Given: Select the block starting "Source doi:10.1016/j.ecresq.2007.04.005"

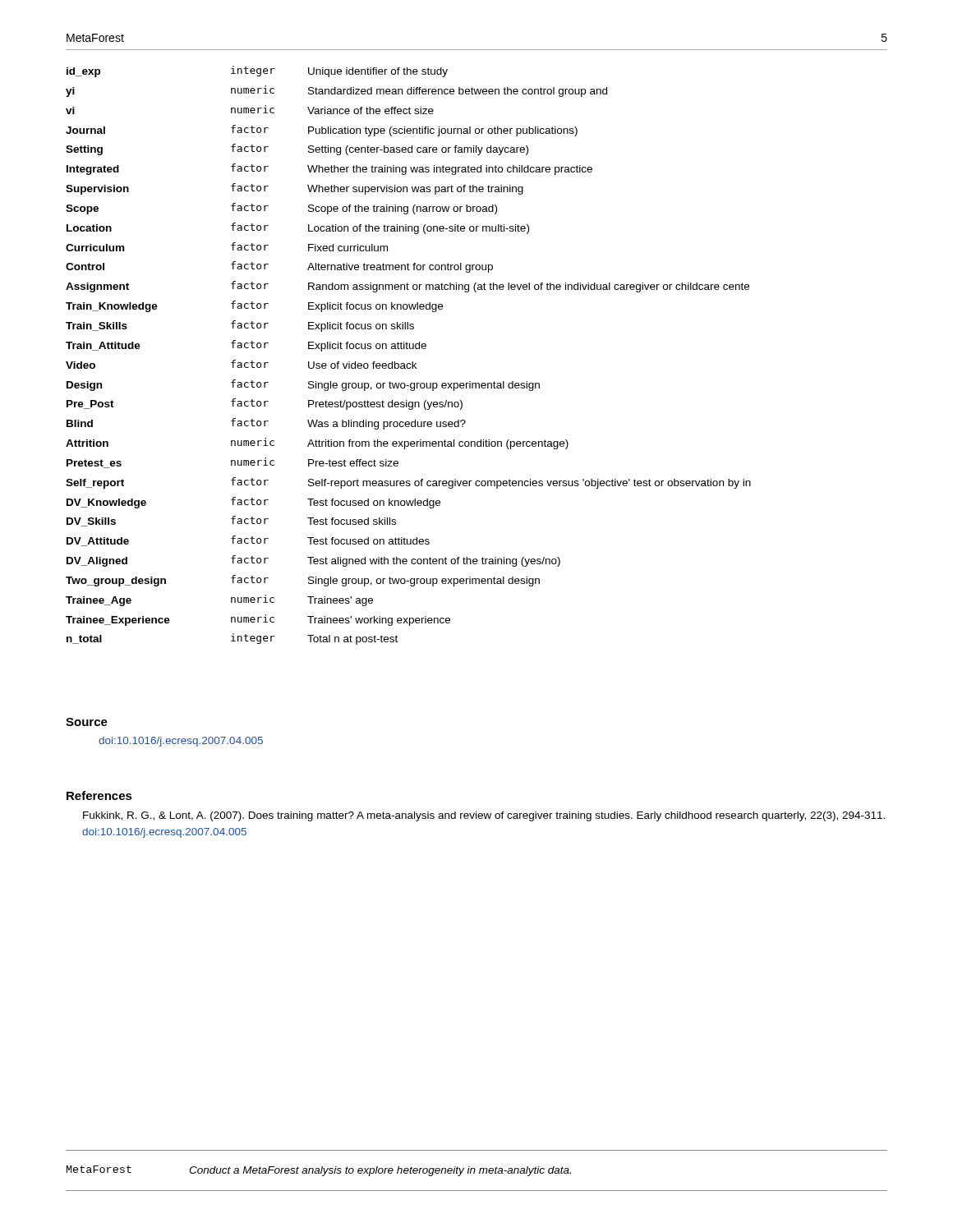Looking at the screenshot, I should coord(87,722).
